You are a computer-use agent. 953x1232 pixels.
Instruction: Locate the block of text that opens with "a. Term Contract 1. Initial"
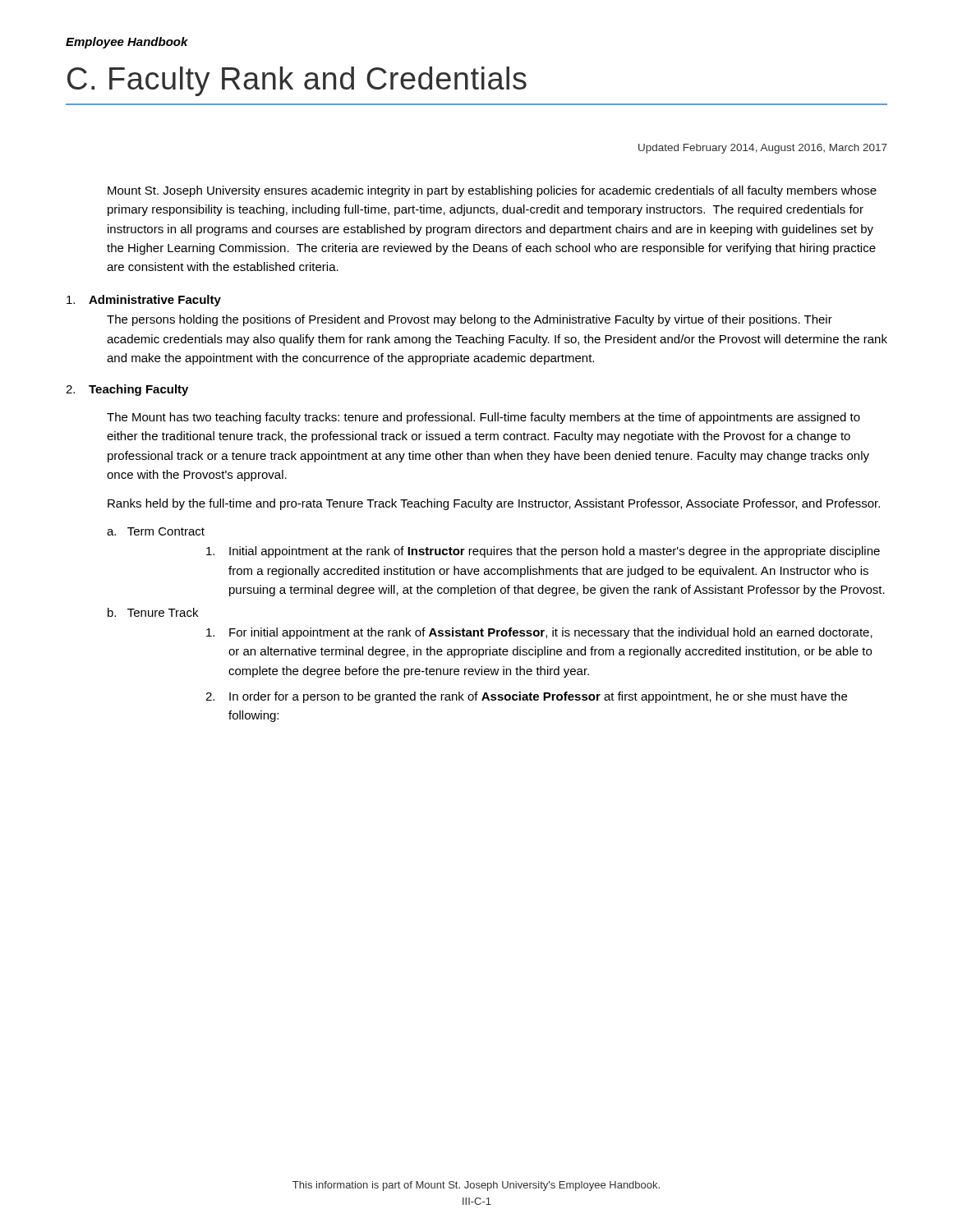pos(497,561)
